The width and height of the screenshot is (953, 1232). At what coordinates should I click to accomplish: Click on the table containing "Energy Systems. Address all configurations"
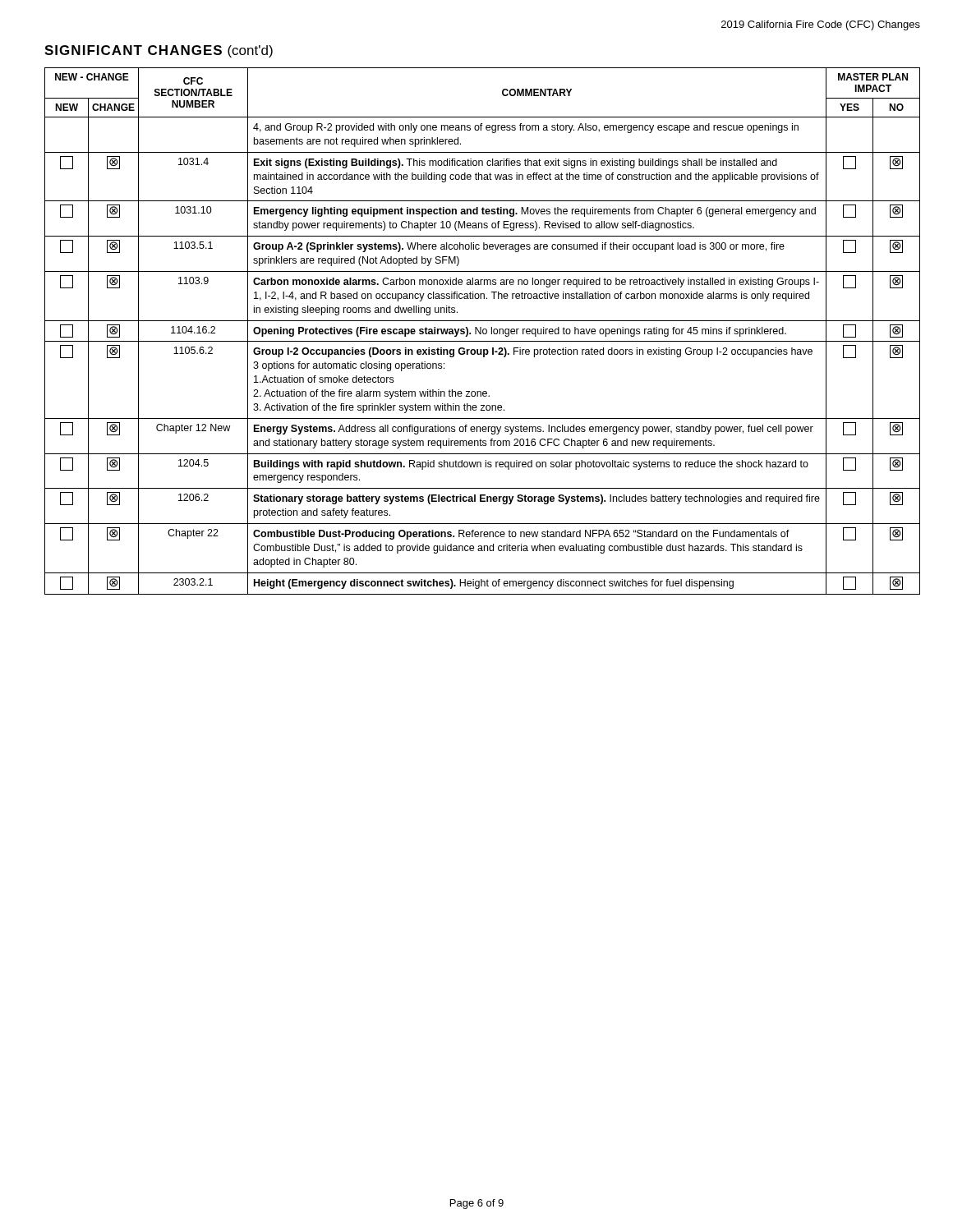coord(482,331)
